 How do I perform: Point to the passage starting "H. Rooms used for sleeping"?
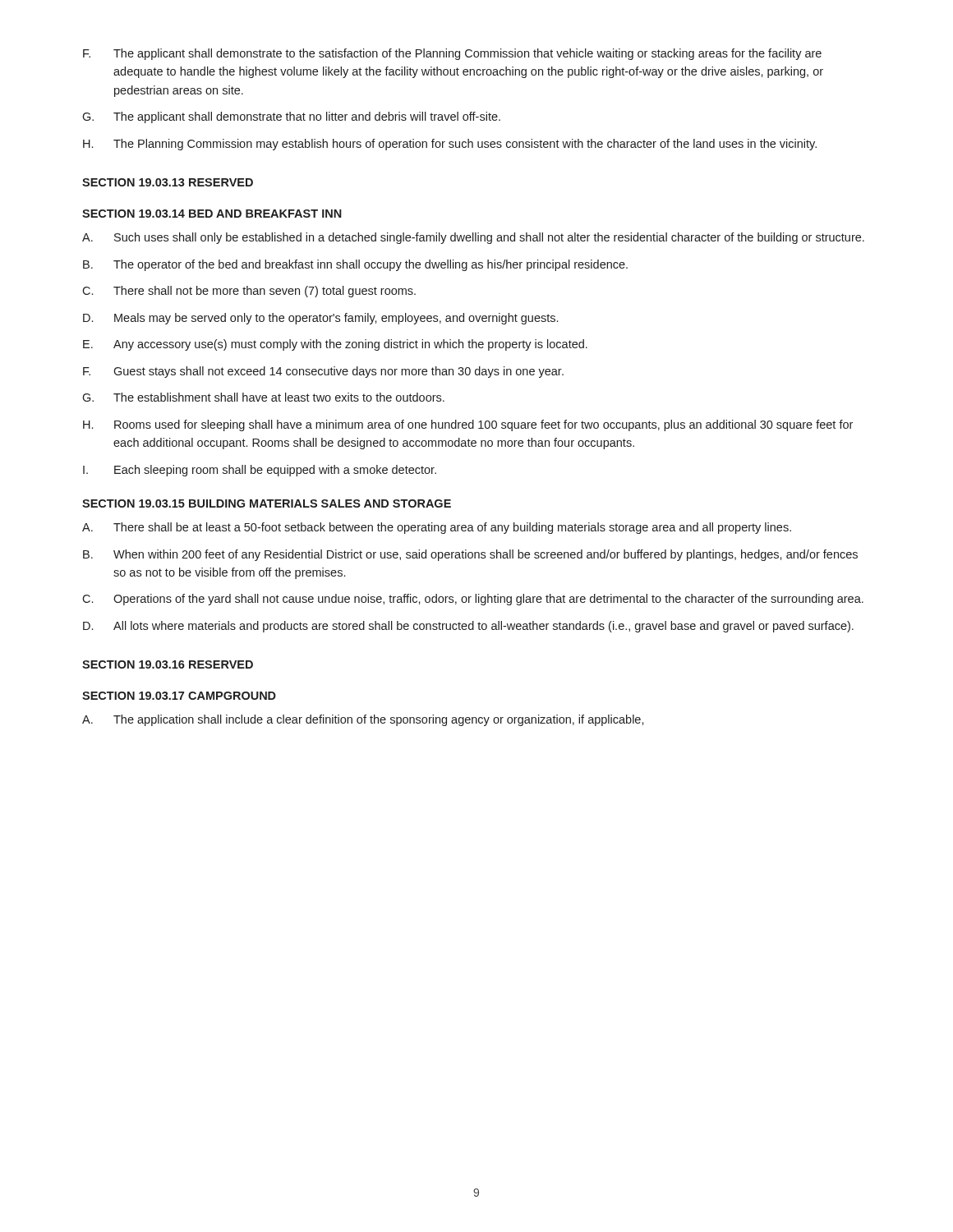click(x=476, y=434)
